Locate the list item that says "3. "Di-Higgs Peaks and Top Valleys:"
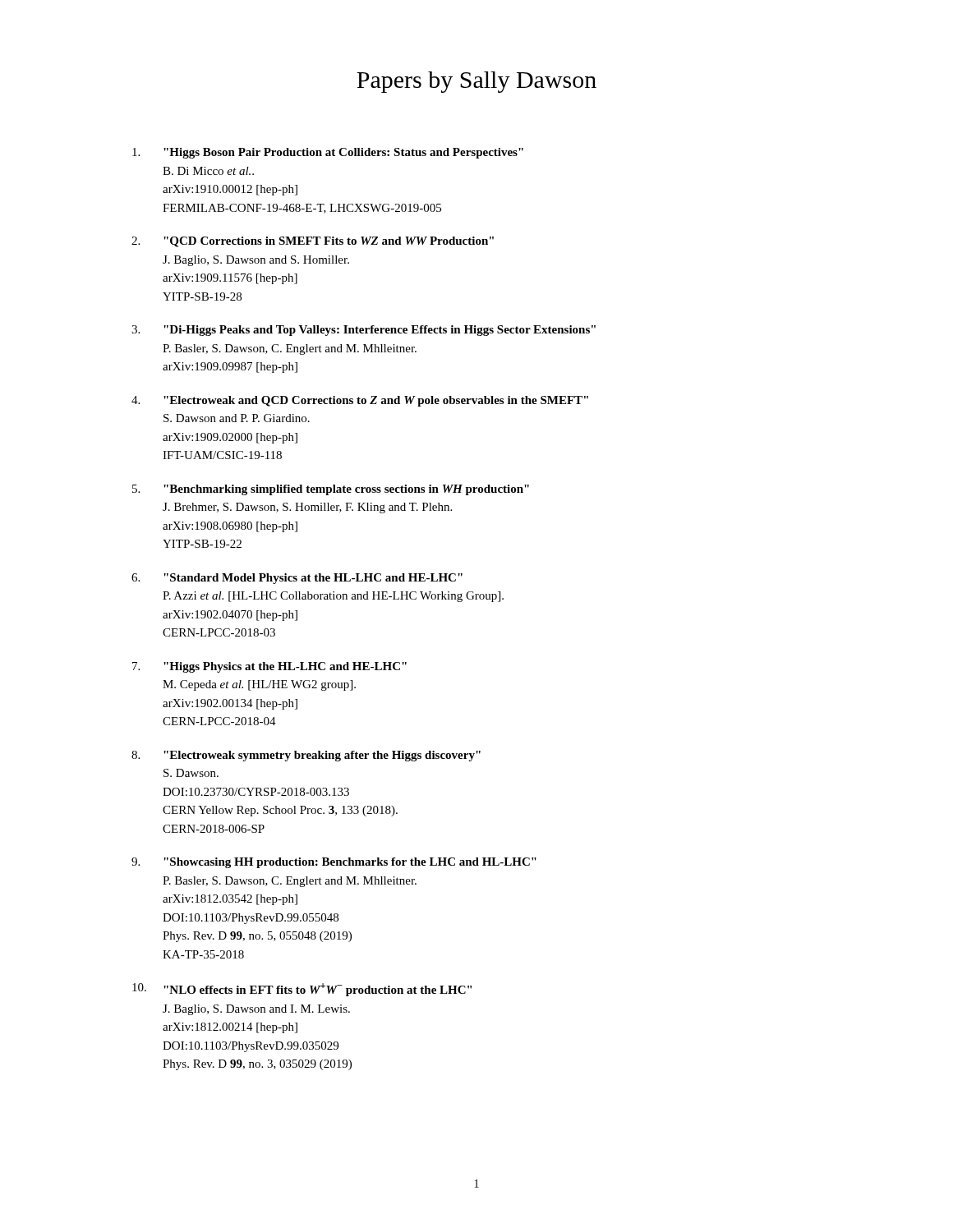The image size is (953, 1232). pos(364,331)
